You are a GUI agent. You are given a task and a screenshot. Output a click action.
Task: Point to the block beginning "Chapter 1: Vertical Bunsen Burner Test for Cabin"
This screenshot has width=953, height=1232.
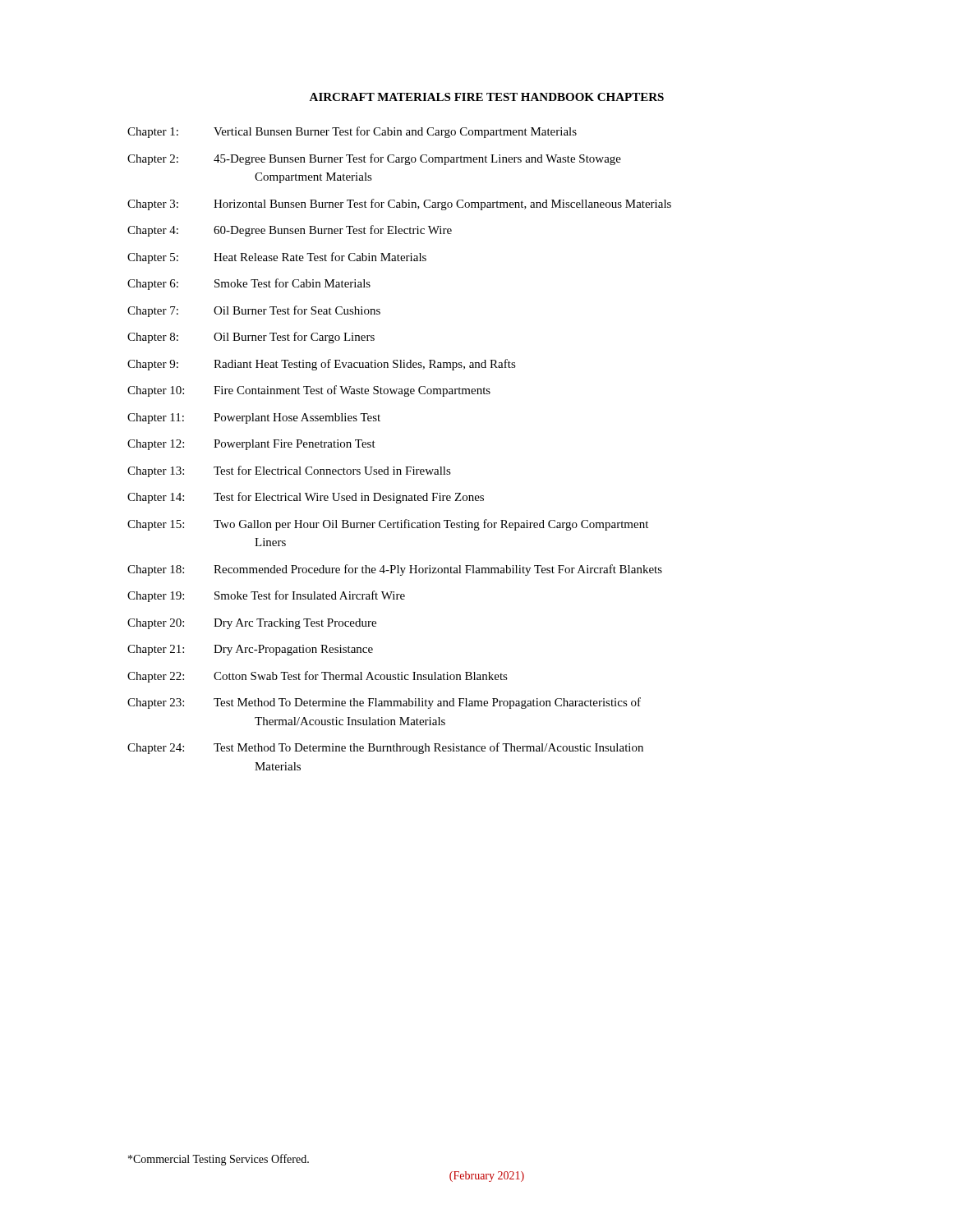tap(487, 132)
